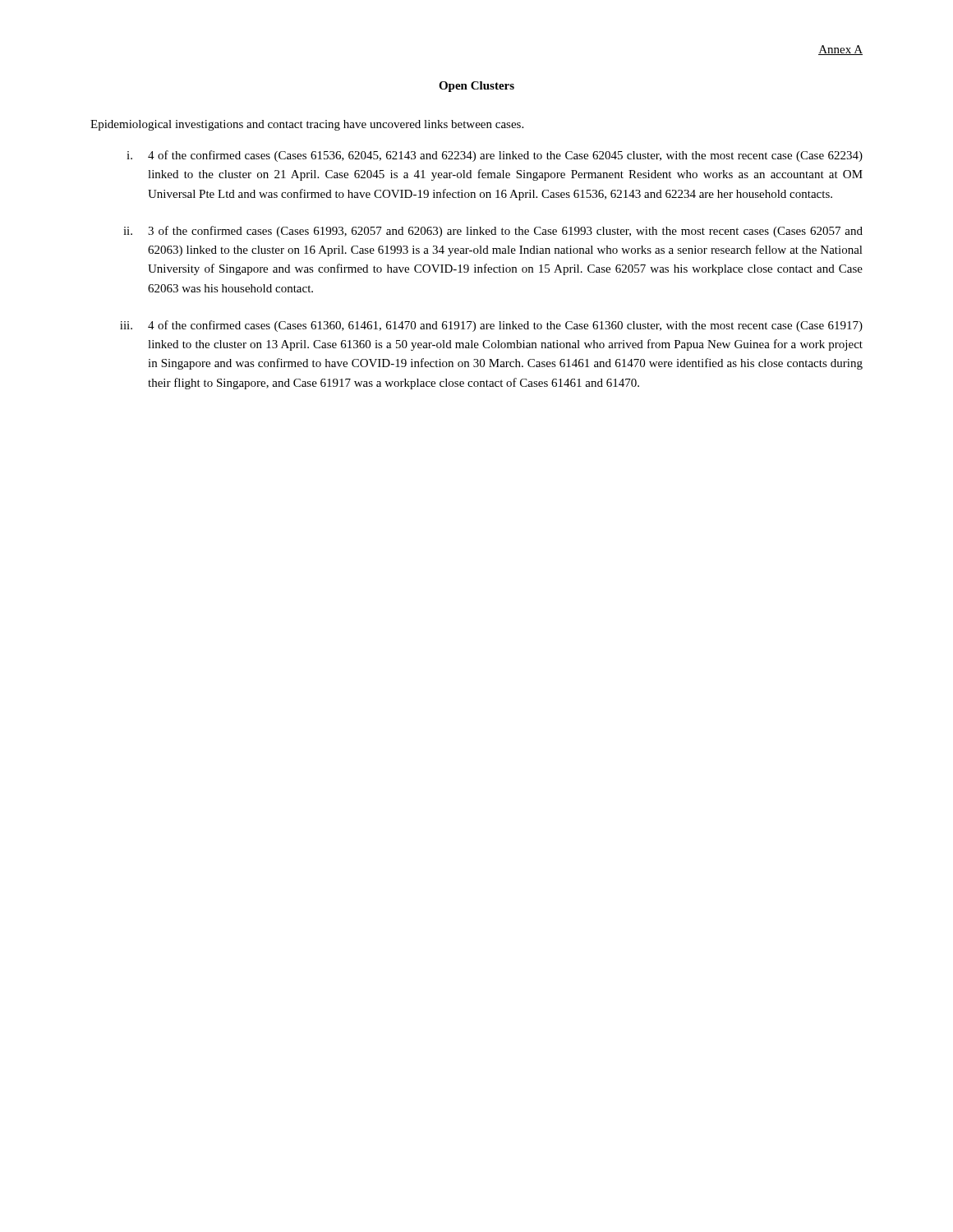Navigate to the region starting "Open Clusters"
The height and width of the screenshot is (1232, 953).
pos(476,85)
